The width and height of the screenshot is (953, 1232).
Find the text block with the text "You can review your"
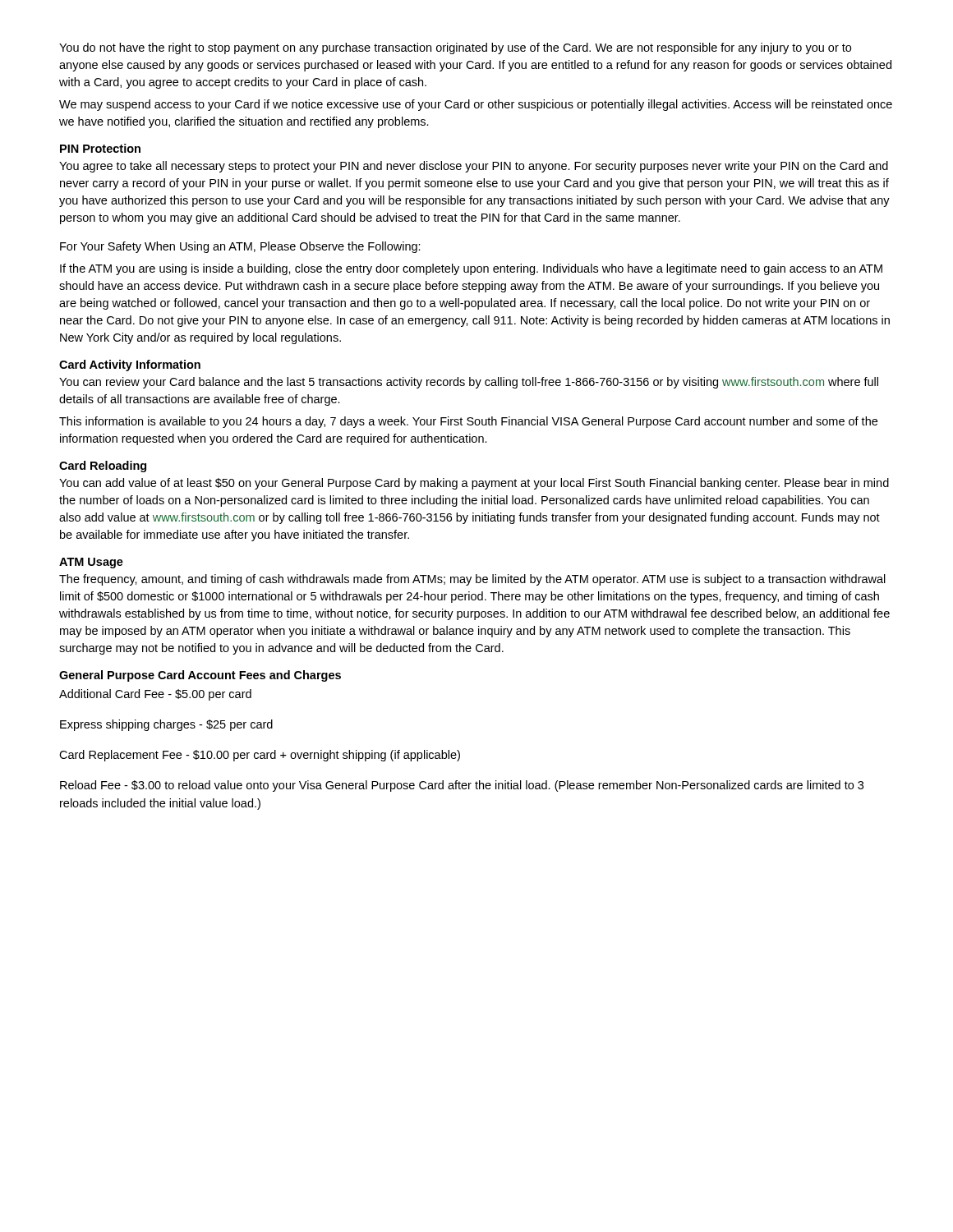476,411
